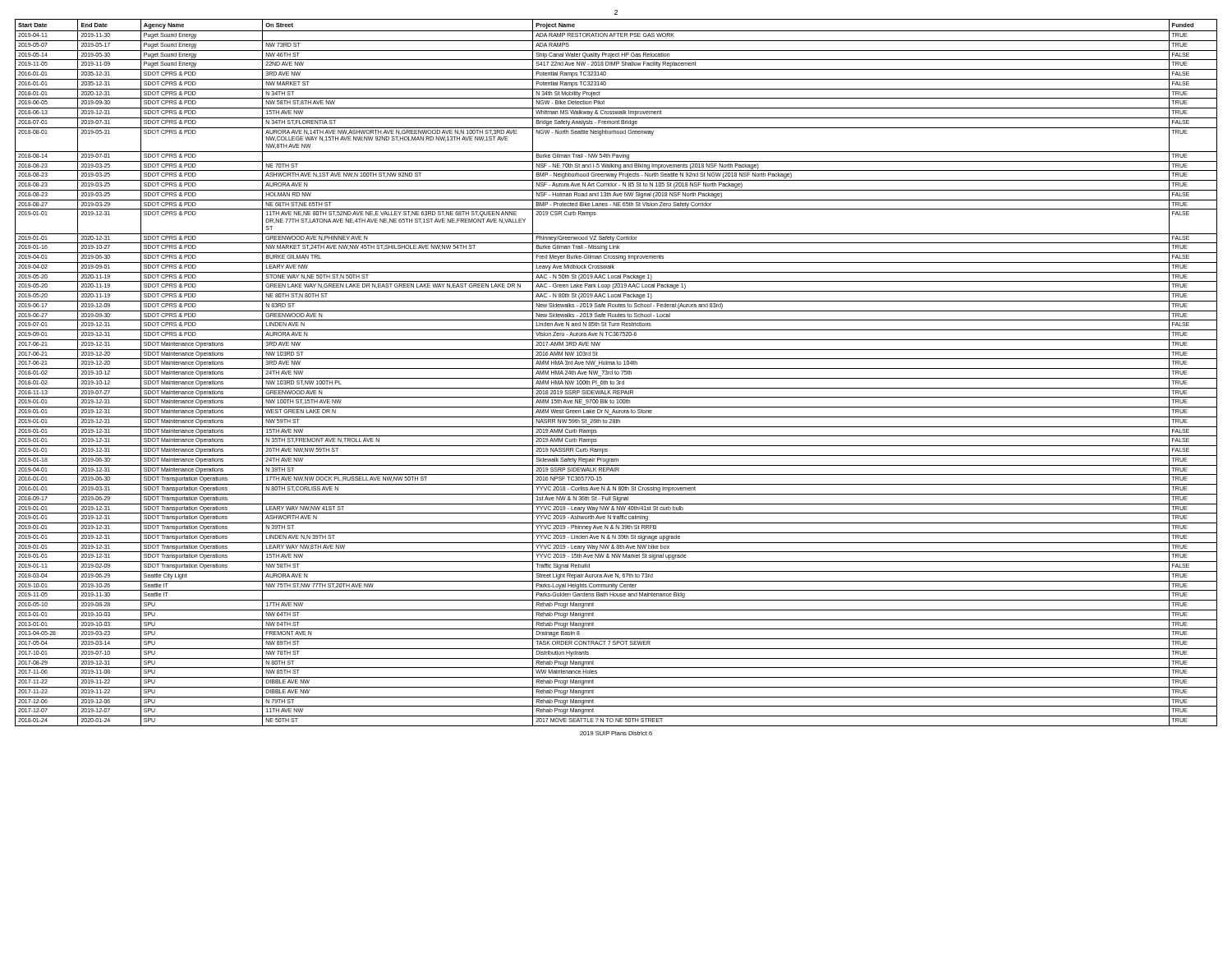This screenshot has width=1232, height=953.
Task: Find the table
Action: (x=616, y=372)
